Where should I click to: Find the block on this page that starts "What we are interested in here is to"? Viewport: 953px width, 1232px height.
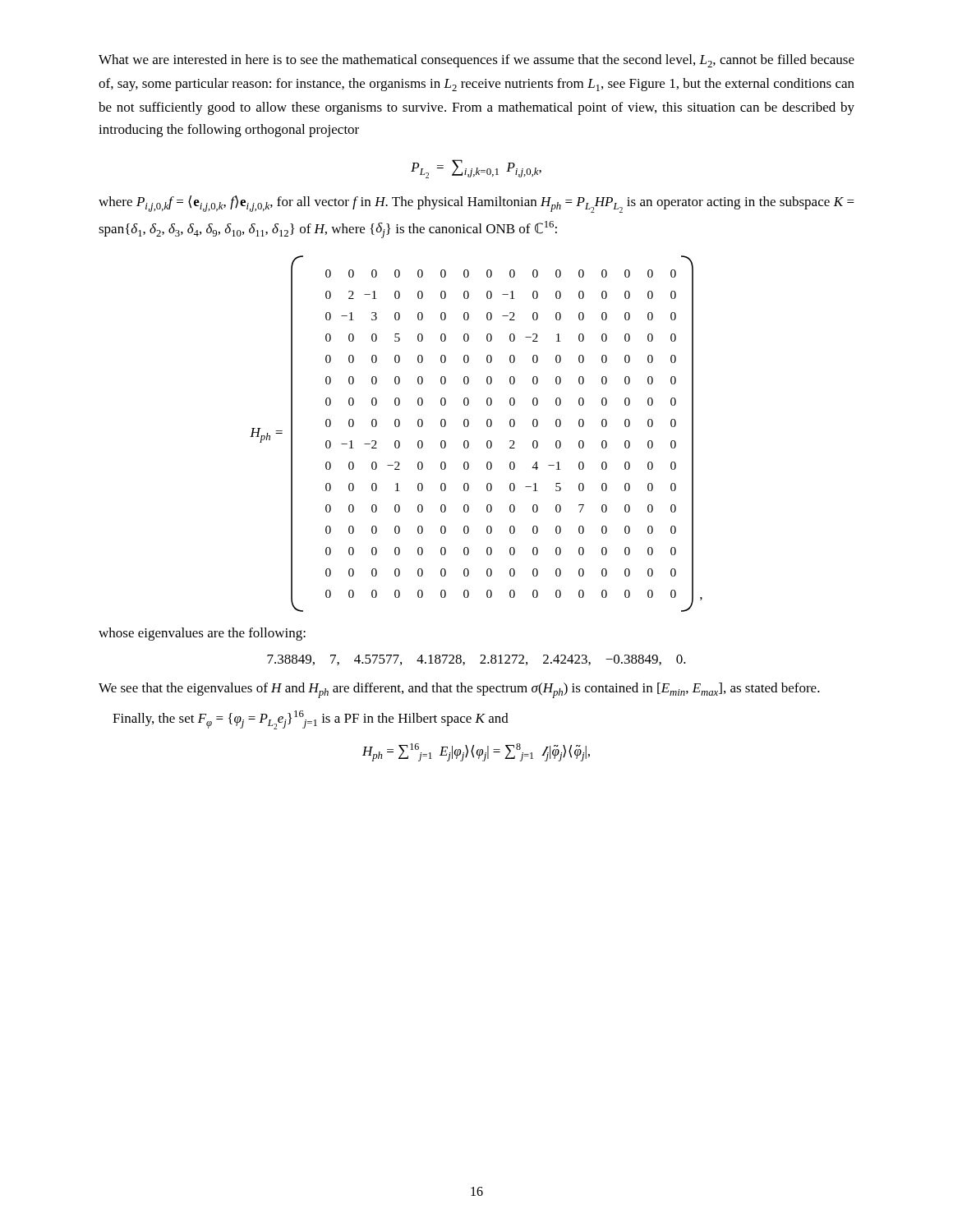pos(476,94)
